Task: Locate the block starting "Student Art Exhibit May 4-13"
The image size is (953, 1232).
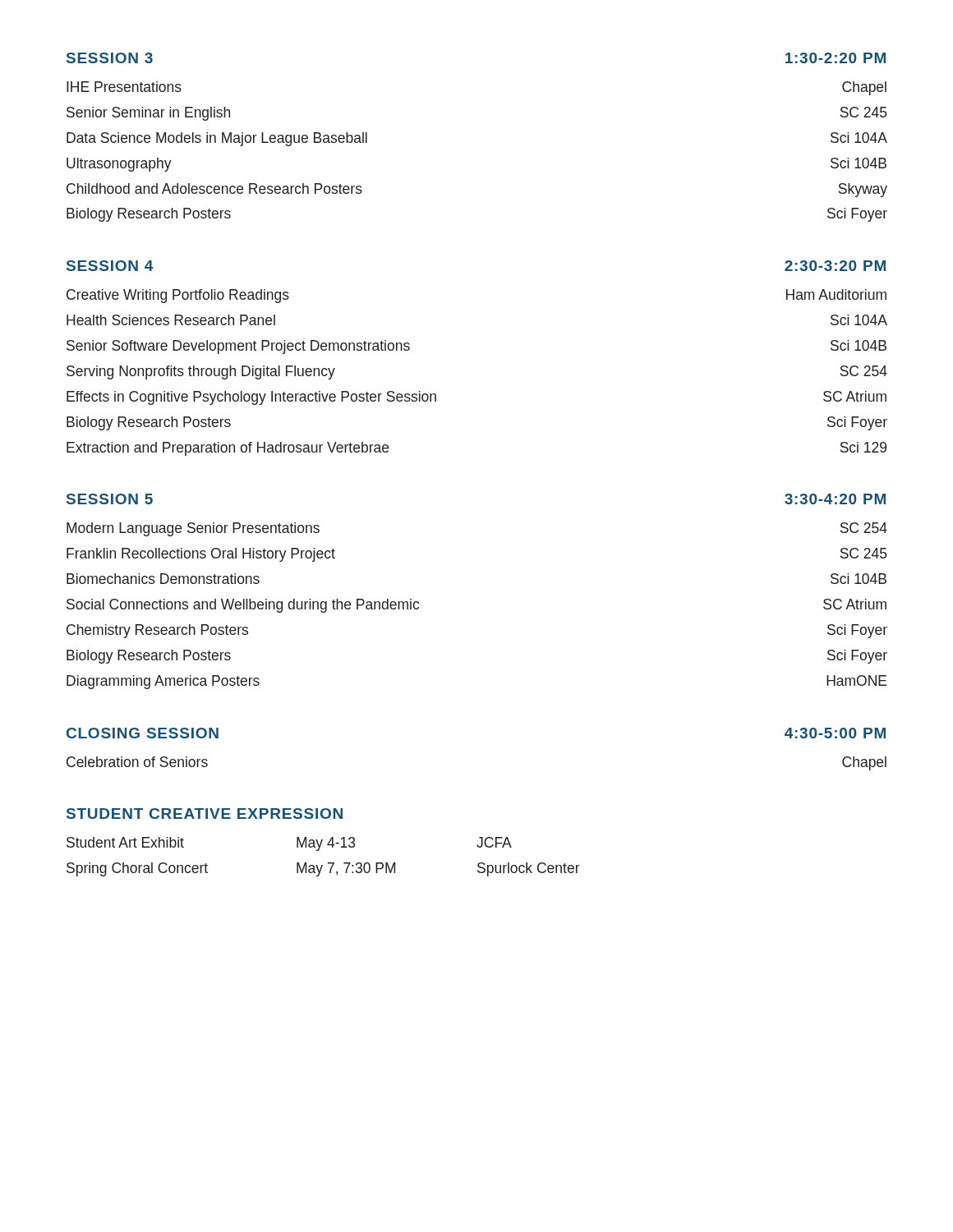Action: click(x=476, y=843)
